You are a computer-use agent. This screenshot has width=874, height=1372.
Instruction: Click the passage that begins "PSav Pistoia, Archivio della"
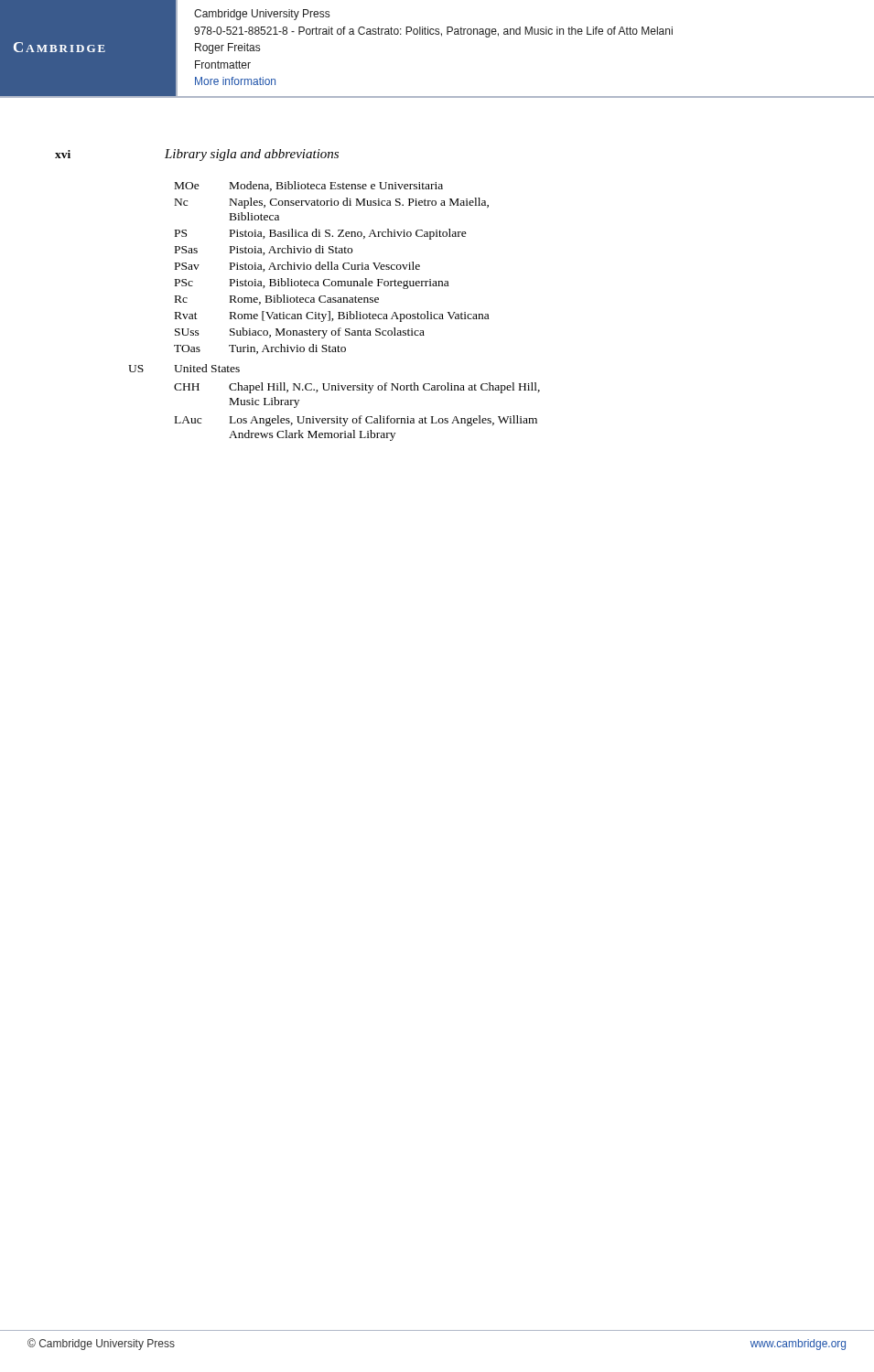coord(297,266)
